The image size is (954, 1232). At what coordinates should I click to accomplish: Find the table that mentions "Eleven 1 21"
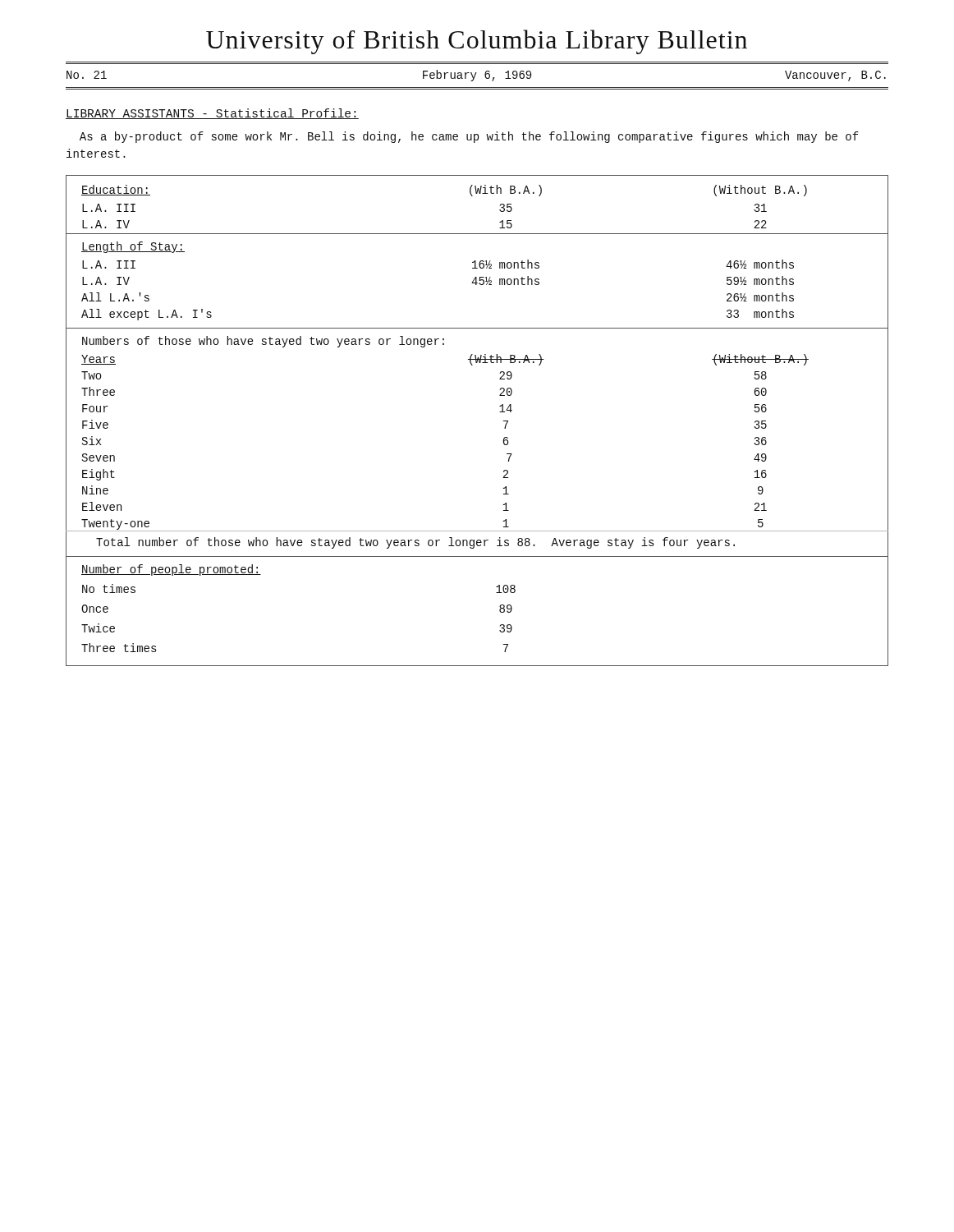coord(477,508)
